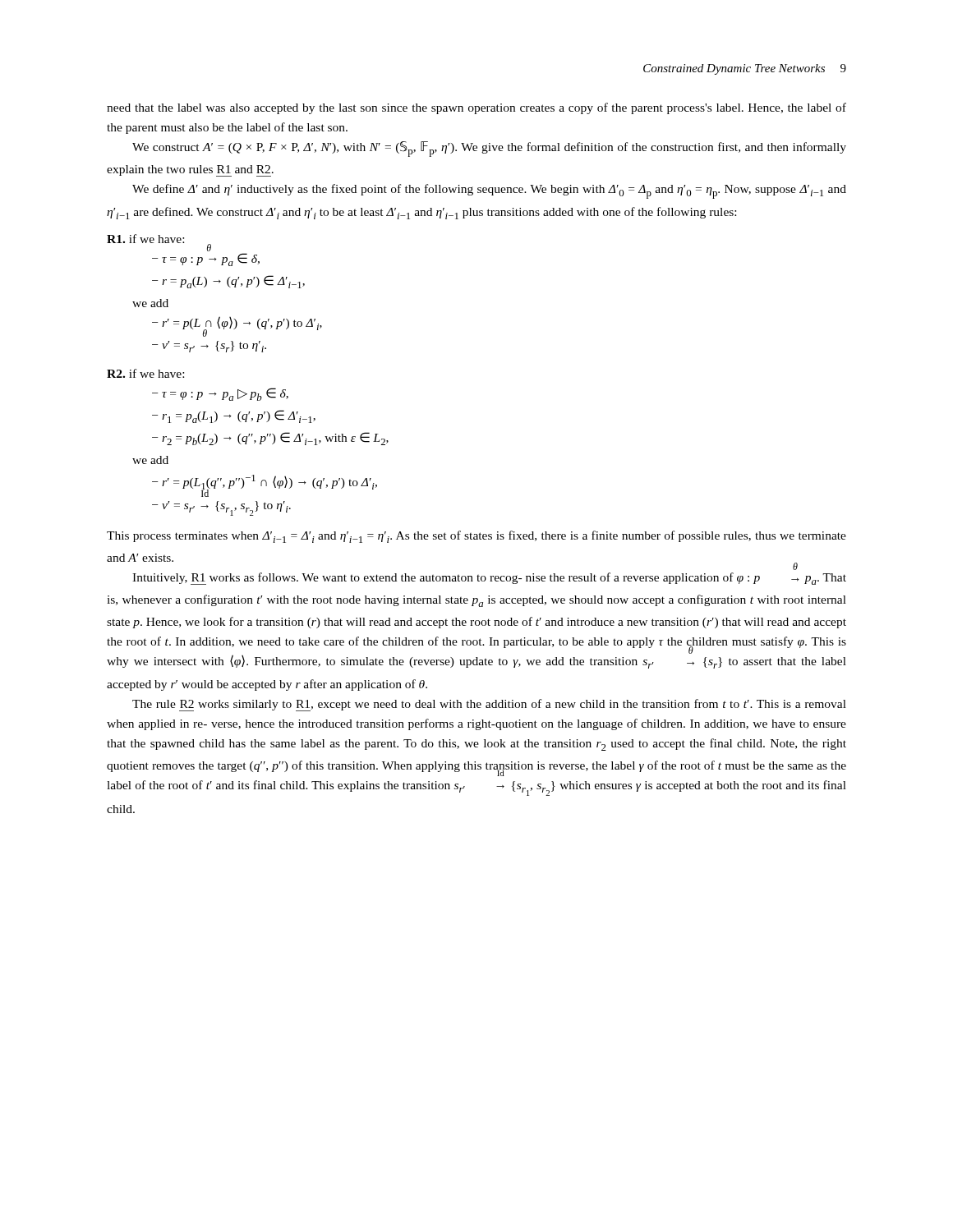Select the region starting "We construct A′ = (Q × P,"
This screenshot has width=953, height=1232.
click(476, 158)
